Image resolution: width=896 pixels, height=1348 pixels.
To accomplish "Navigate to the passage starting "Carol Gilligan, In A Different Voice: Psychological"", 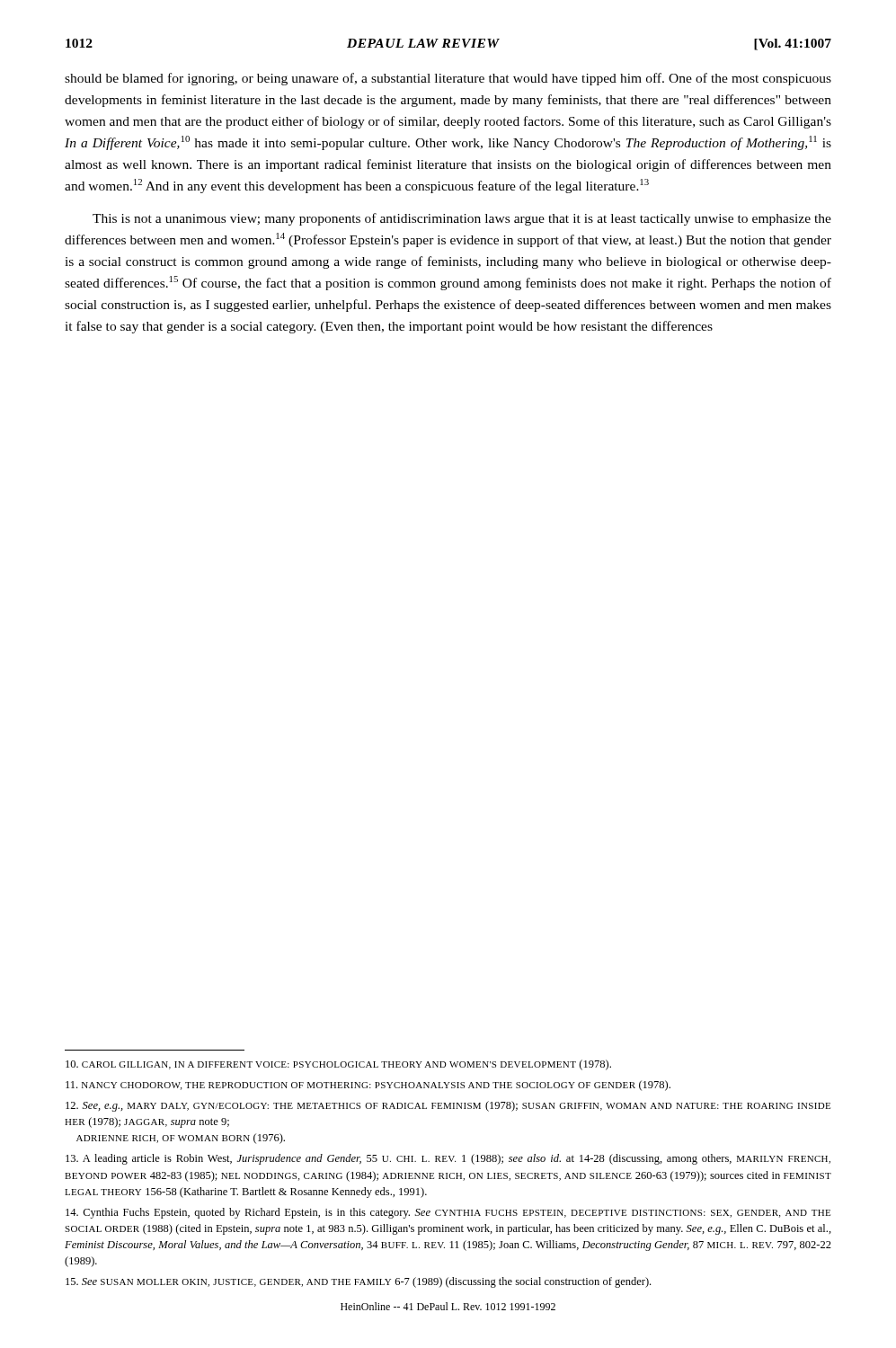I will pyautogui.click(x=338, y=1064).
